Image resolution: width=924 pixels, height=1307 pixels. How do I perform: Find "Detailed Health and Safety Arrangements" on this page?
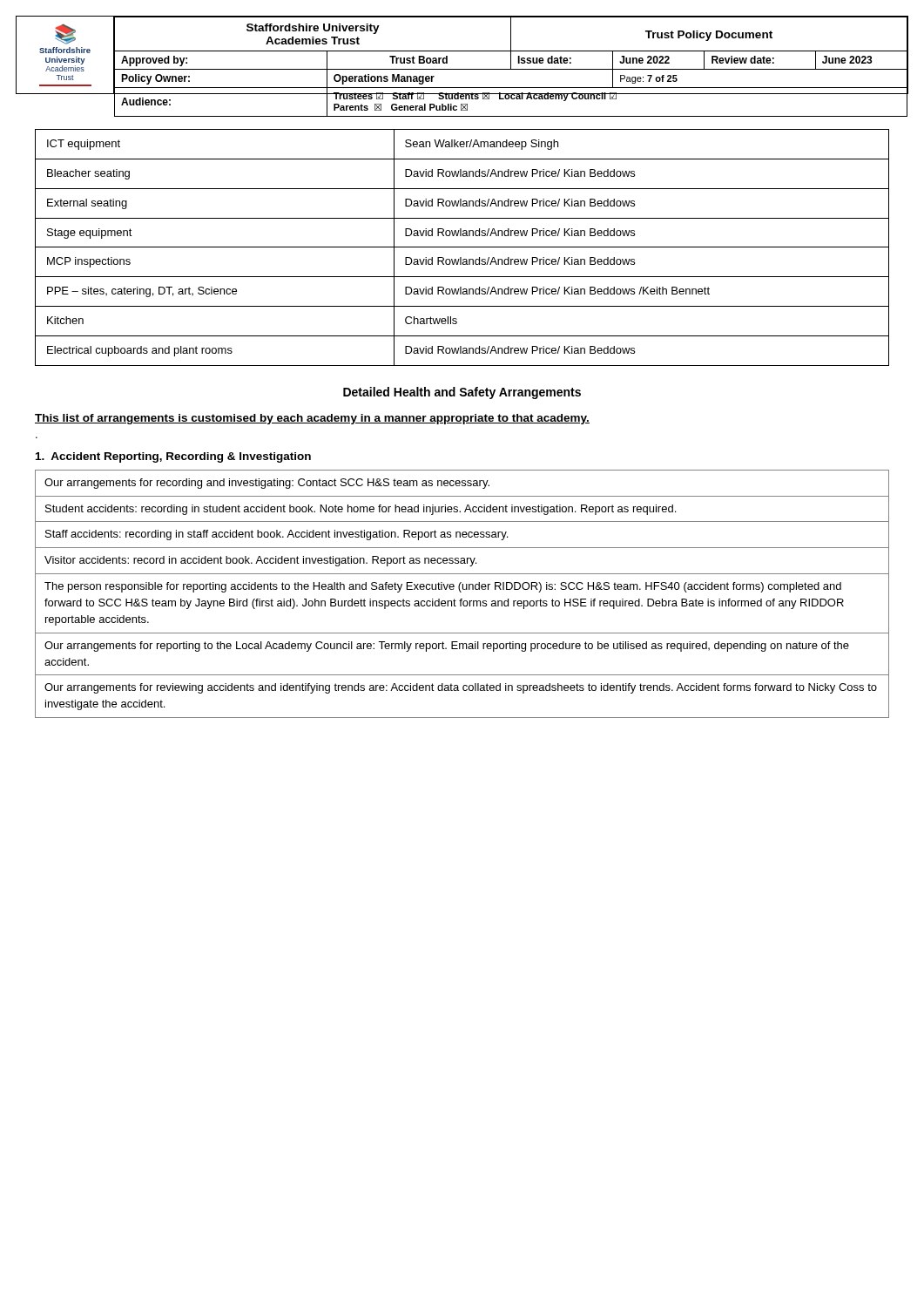tap(462, 392)
